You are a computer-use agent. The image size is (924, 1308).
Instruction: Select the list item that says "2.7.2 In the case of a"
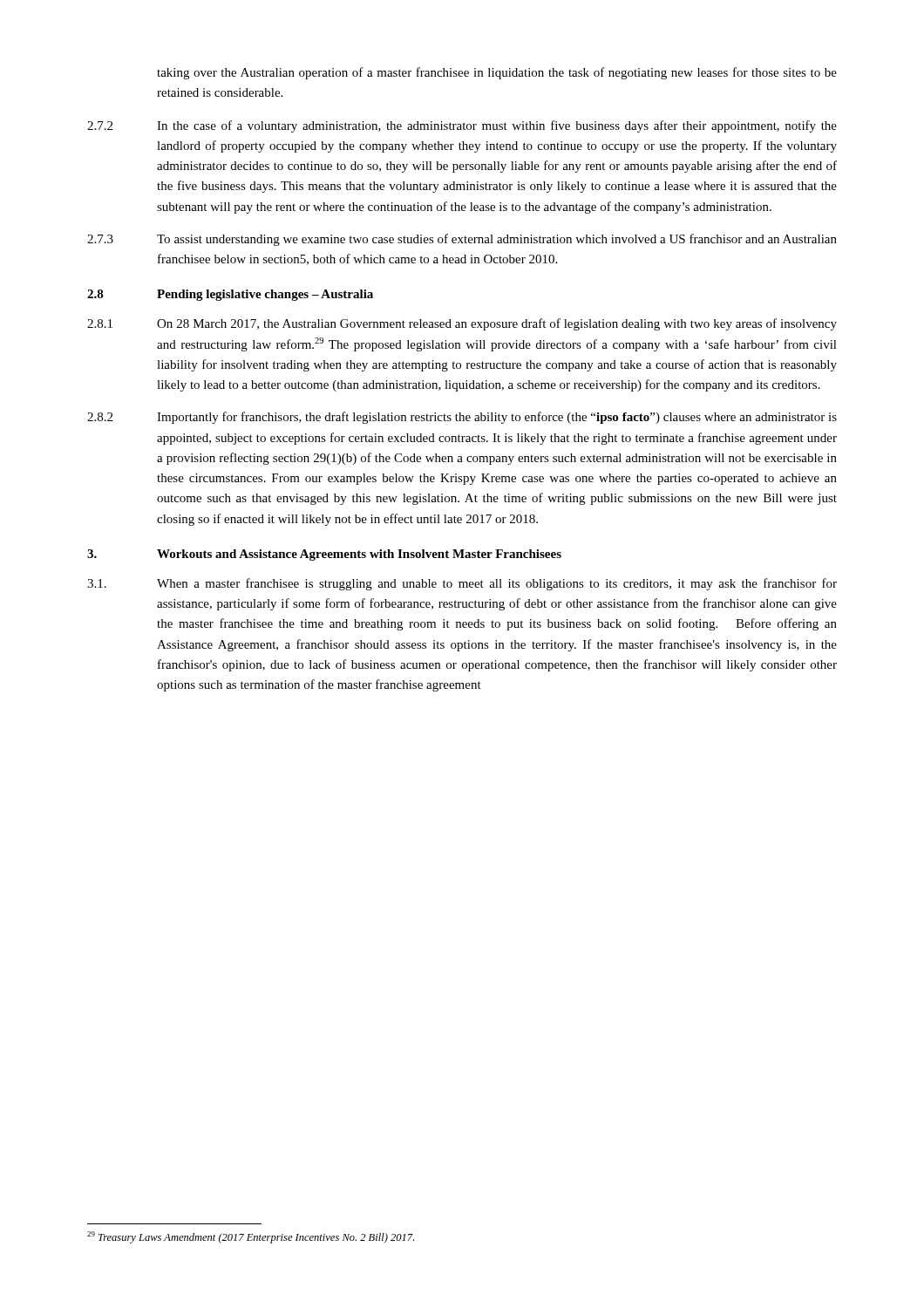[x=462, y=166]
